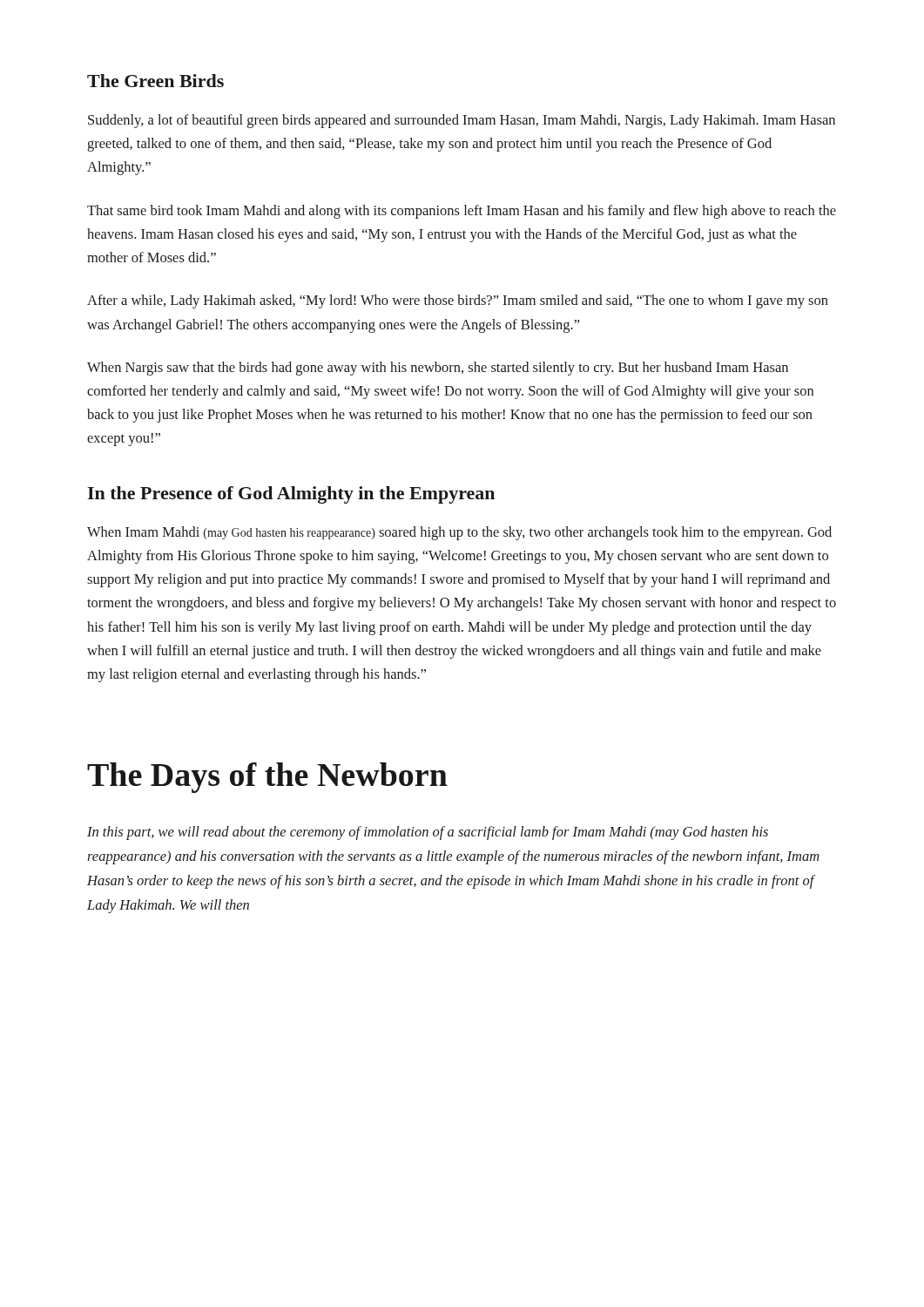Point to the block beginning "When Imam Mahdi (may God hasten"
Image resolution: width=924 pixels, height=1307 pixels.
[x=462, y=603]
